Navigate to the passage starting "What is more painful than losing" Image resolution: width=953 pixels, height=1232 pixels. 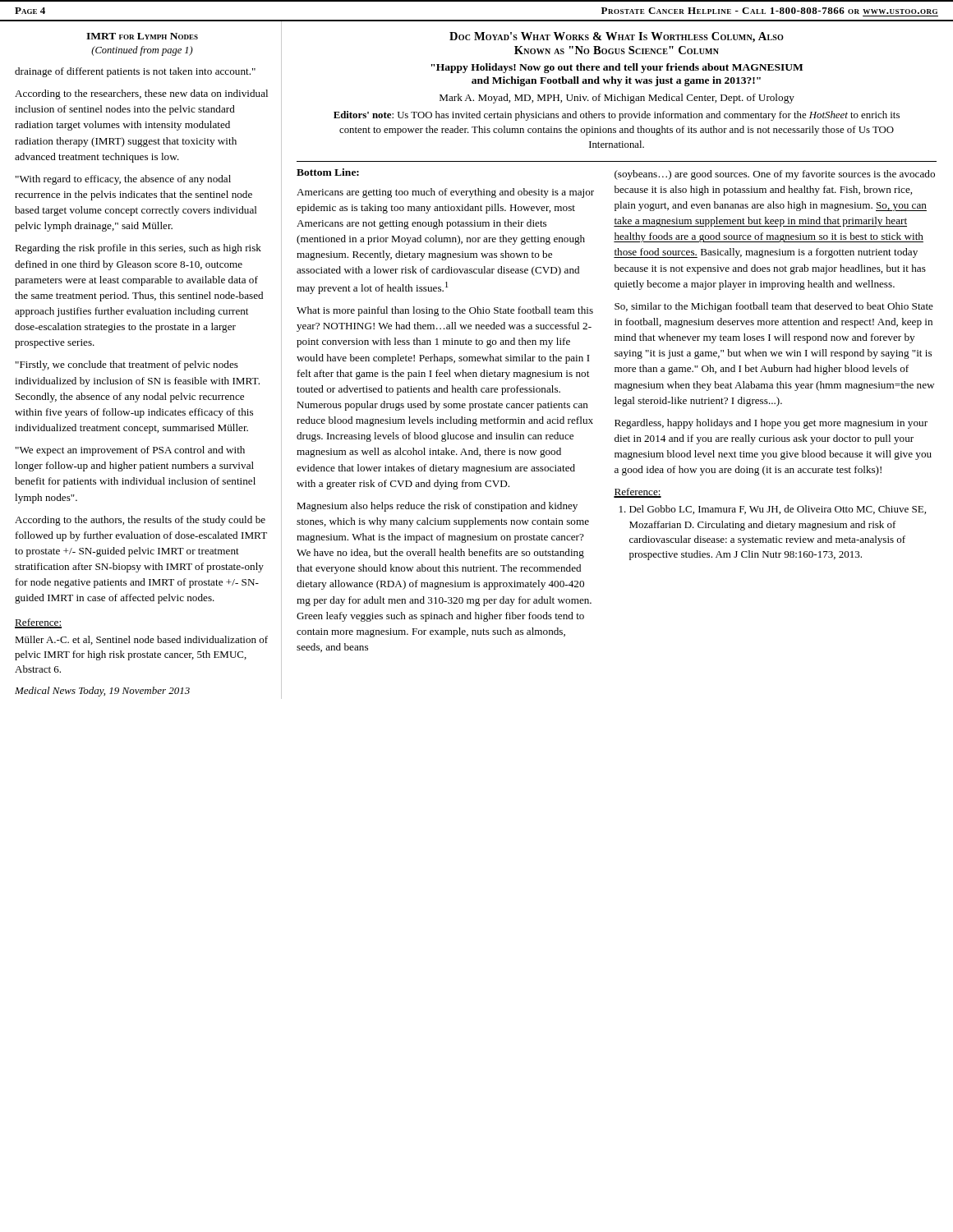click(x=445, y=397)
